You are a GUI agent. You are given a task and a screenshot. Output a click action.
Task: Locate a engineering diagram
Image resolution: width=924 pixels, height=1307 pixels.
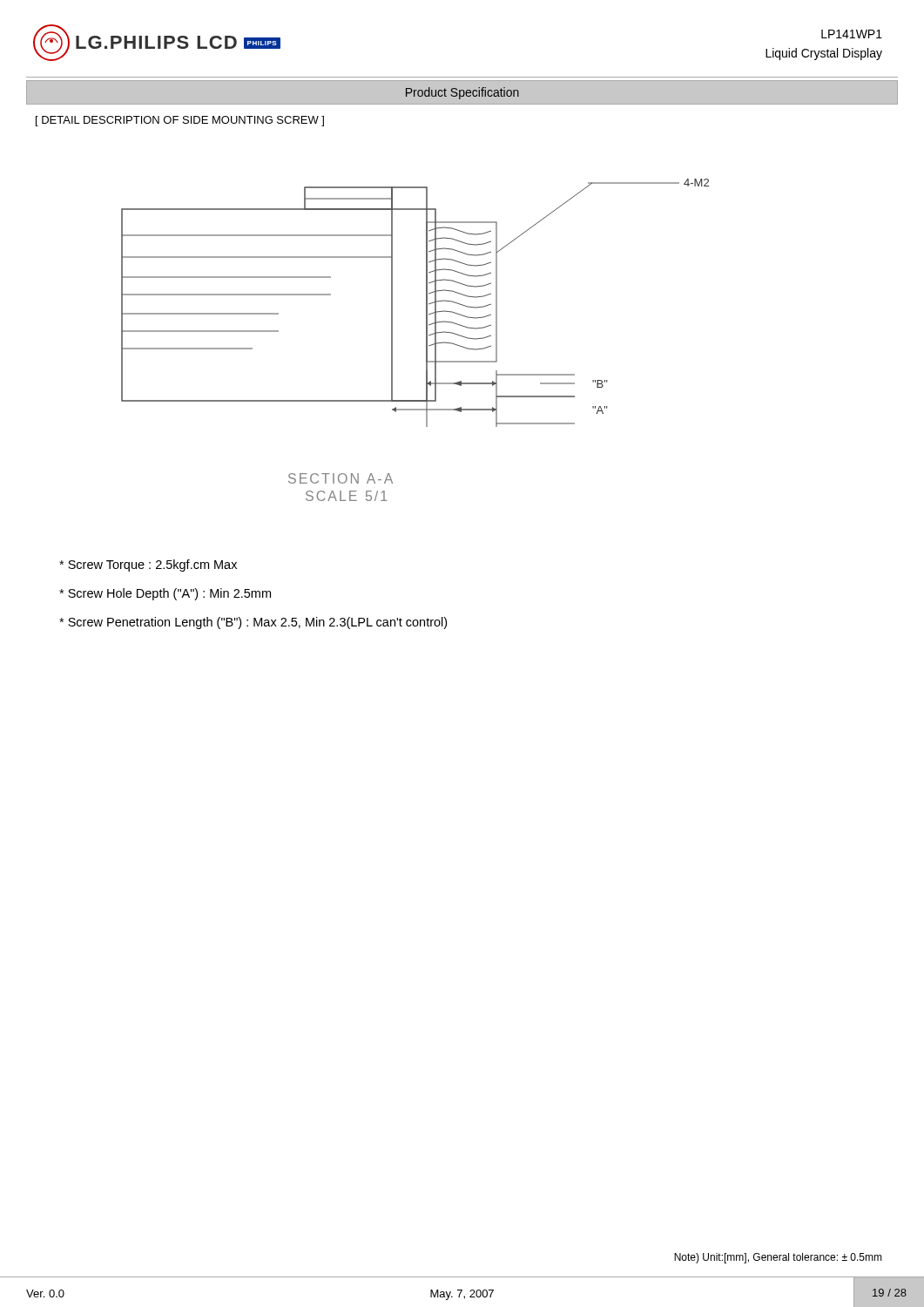tap(462, 336)
